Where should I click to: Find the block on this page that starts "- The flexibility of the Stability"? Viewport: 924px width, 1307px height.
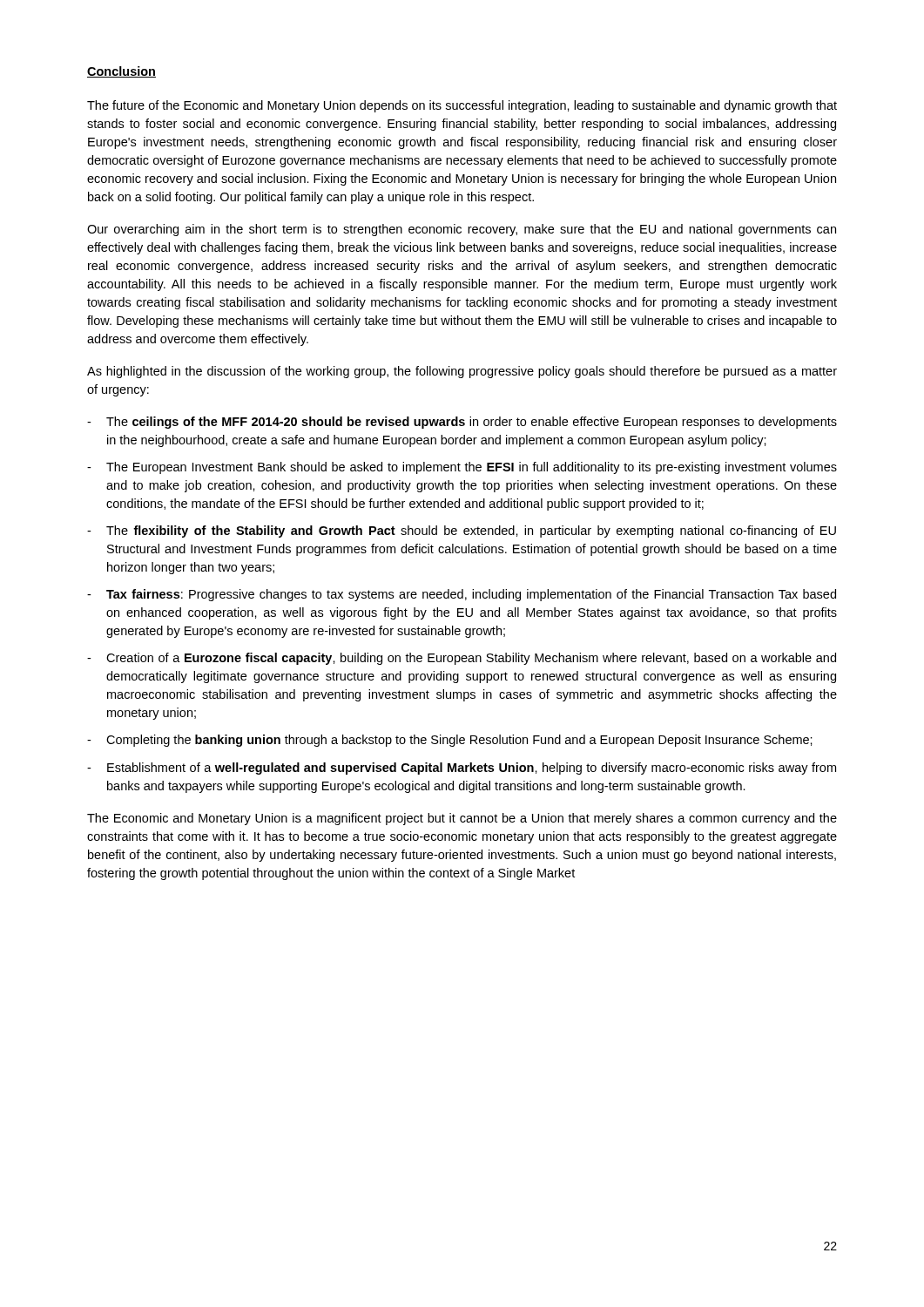click(x=462, y=550)
